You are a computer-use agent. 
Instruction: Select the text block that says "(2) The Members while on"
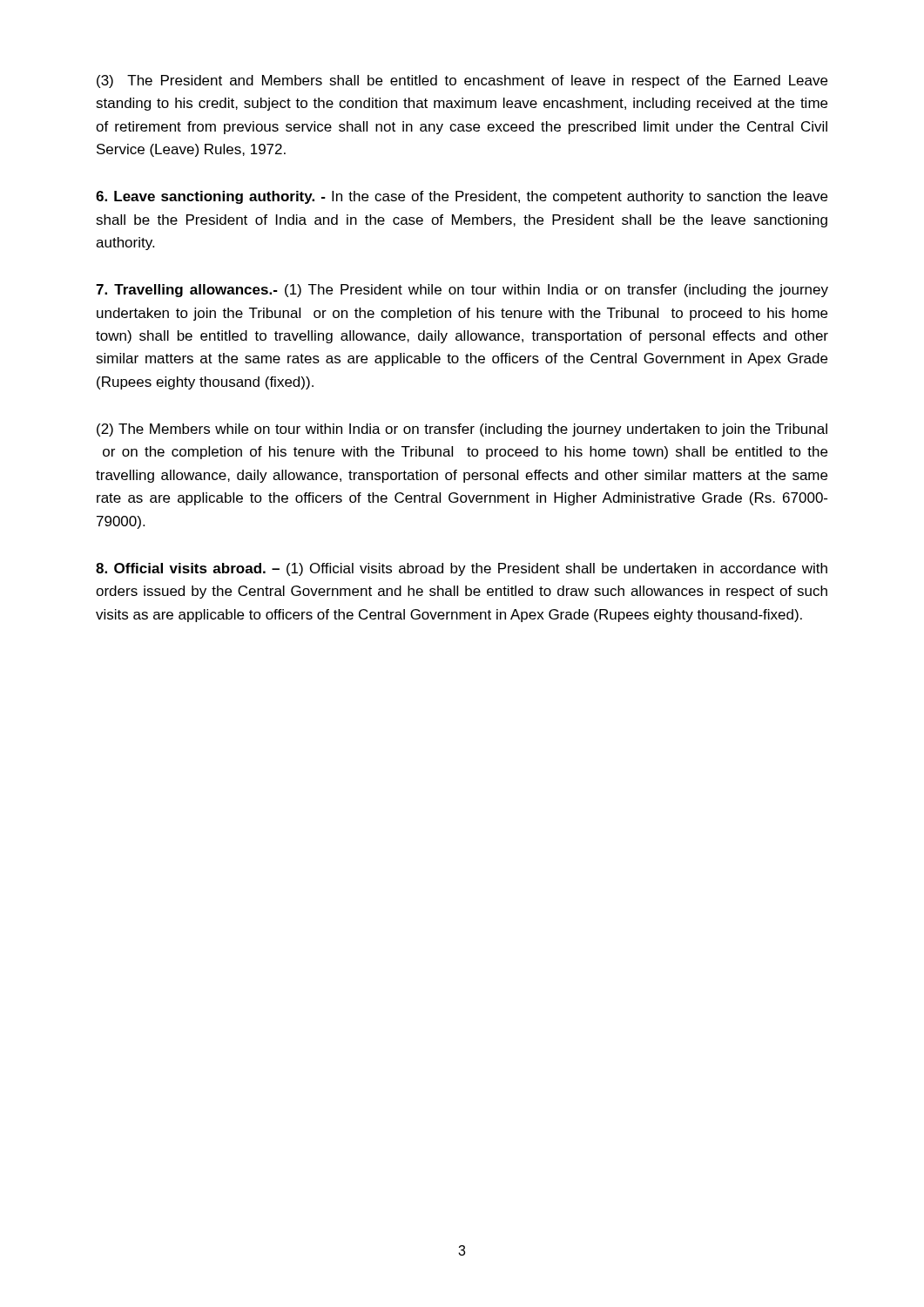[x=462, y=475]
